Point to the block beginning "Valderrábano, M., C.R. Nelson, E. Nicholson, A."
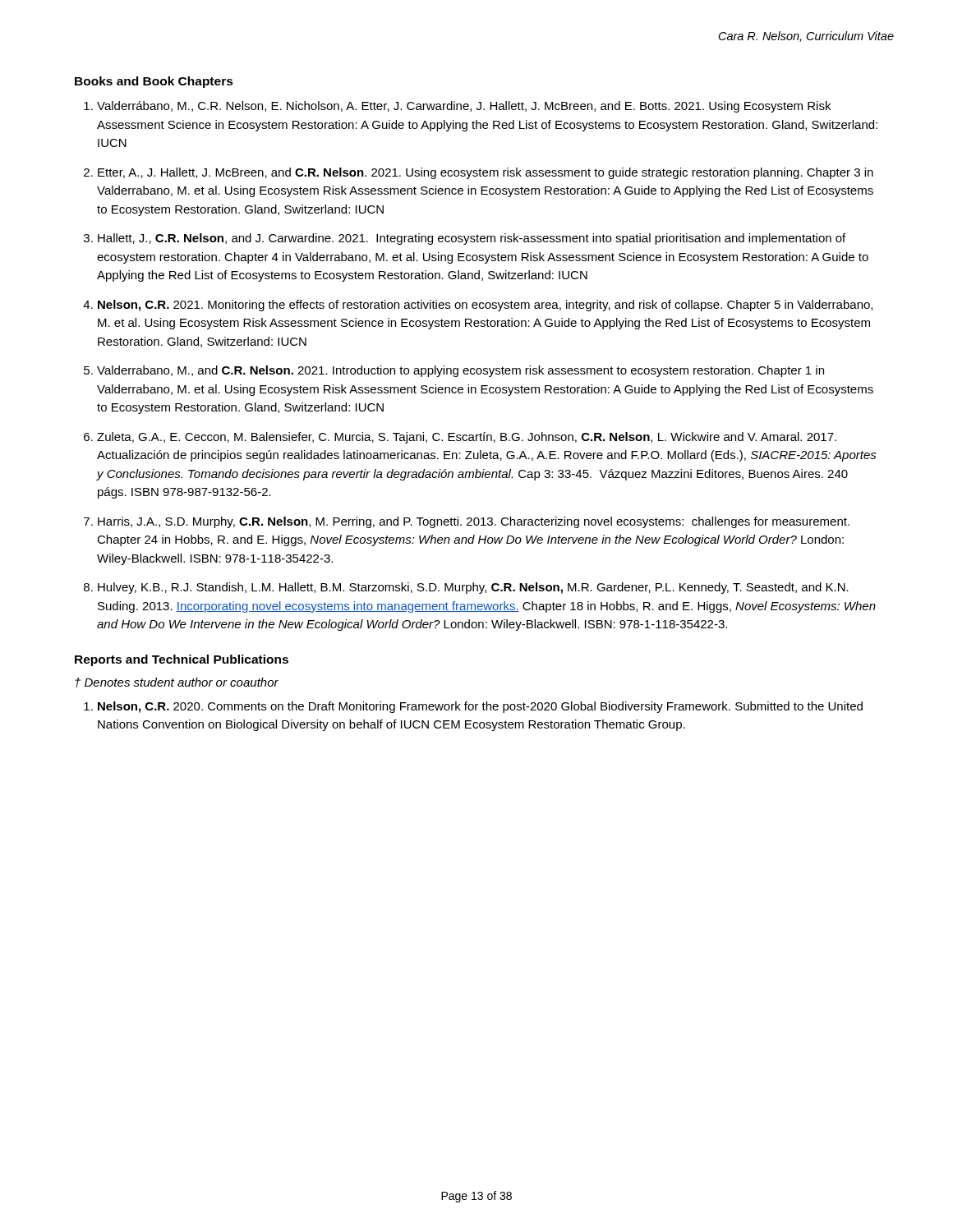This screenshot has height=1232, width=953. click(488, 124)
